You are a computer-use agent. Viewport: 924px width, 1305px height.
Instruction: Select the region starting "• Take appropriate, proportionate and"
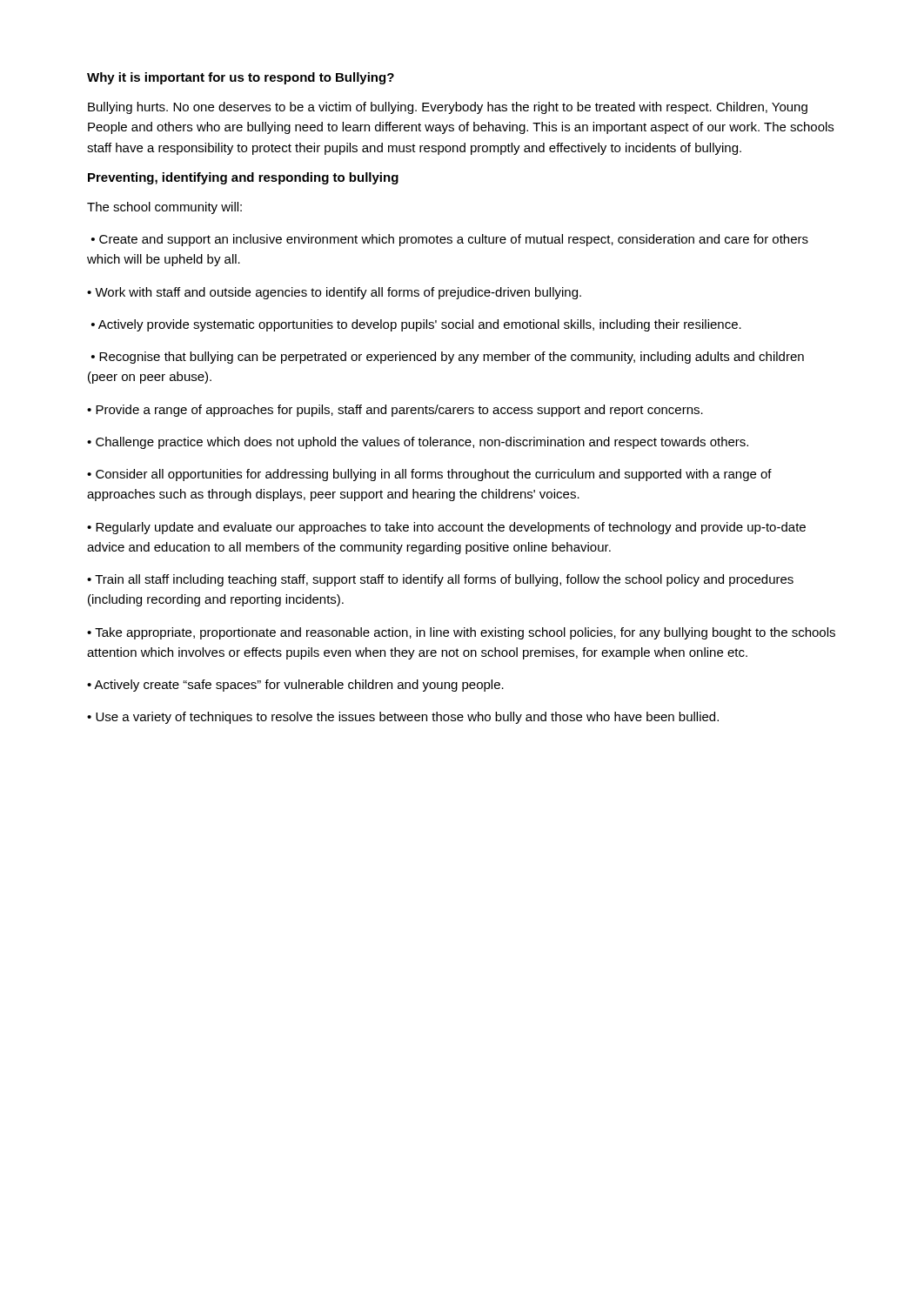click(461, 642)
